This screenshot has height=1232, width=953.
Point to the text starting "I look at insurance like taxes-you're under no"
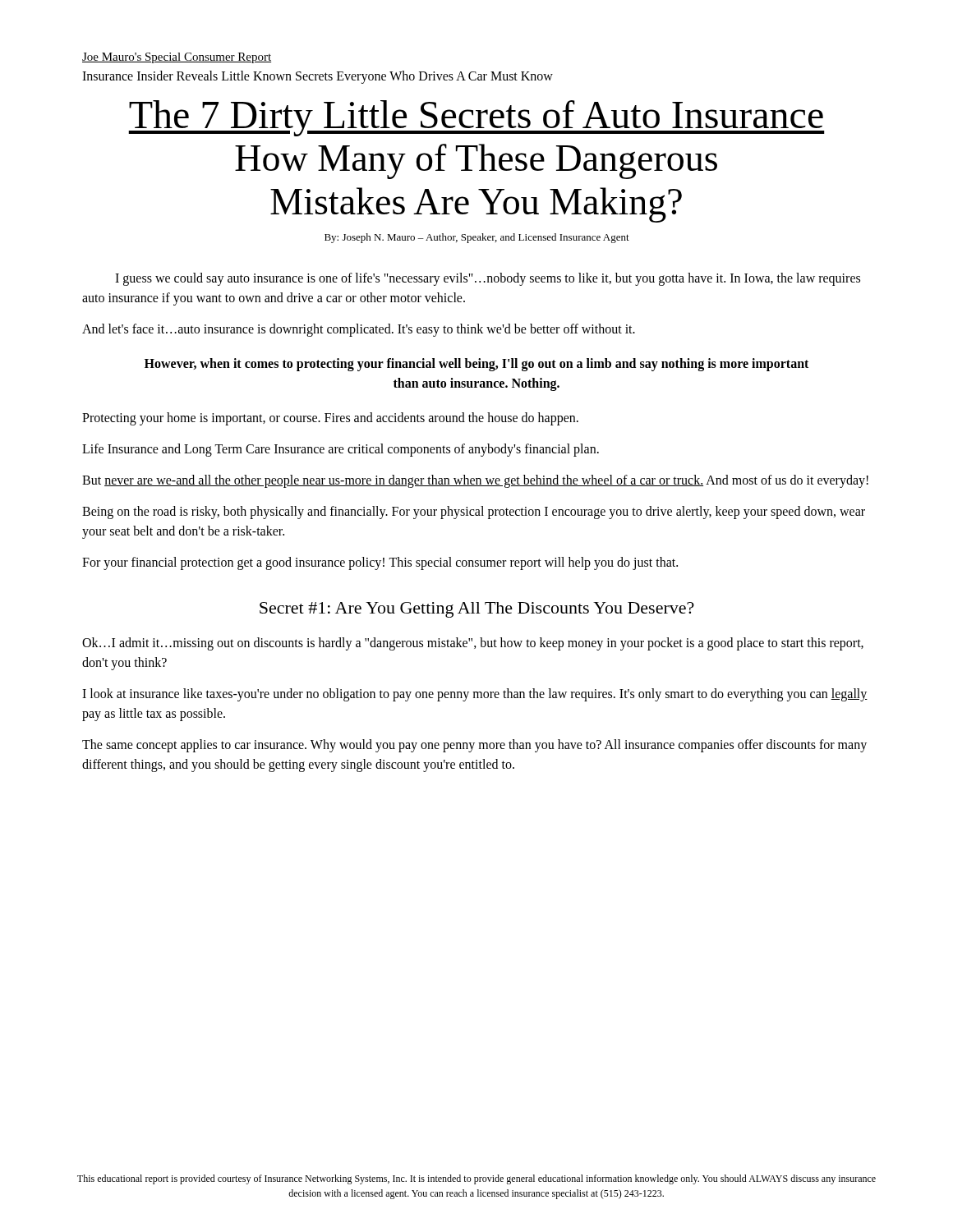coord(475,703)
